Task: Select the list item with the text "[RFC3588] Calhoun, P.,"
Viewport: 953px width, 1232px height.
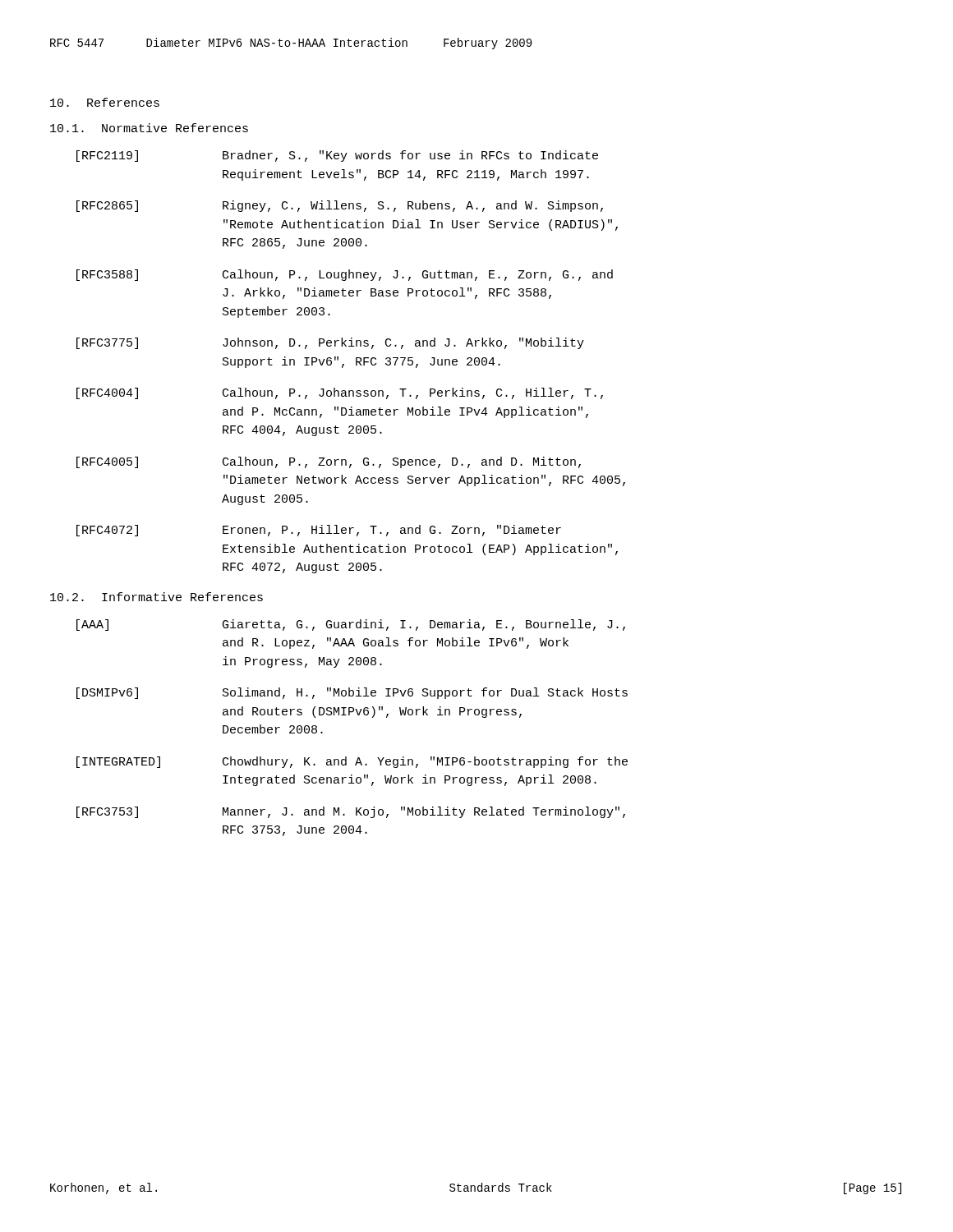Action: 476,294
